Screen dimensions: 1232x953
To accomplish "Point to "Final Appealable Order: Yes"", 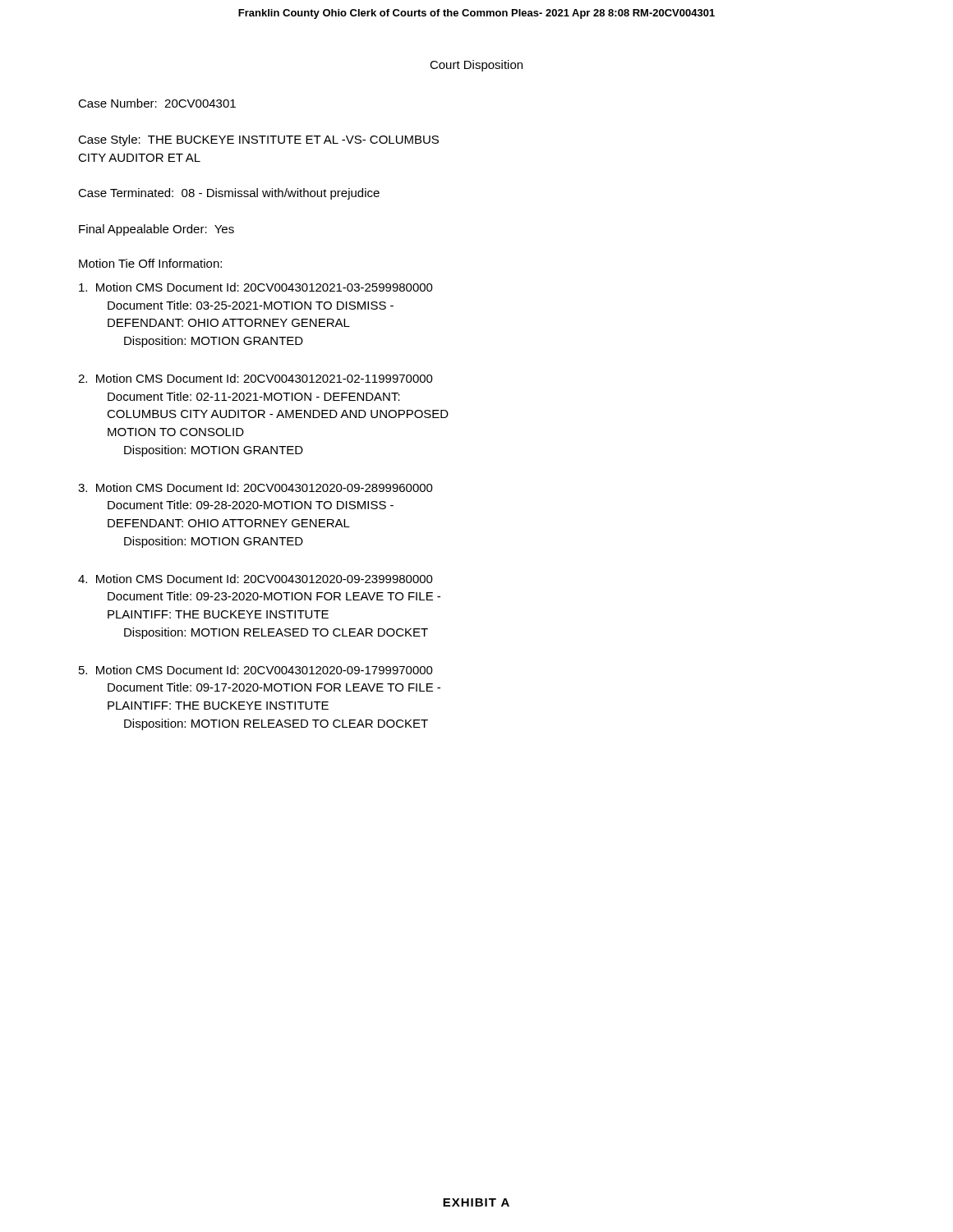I will pos(157,230).
